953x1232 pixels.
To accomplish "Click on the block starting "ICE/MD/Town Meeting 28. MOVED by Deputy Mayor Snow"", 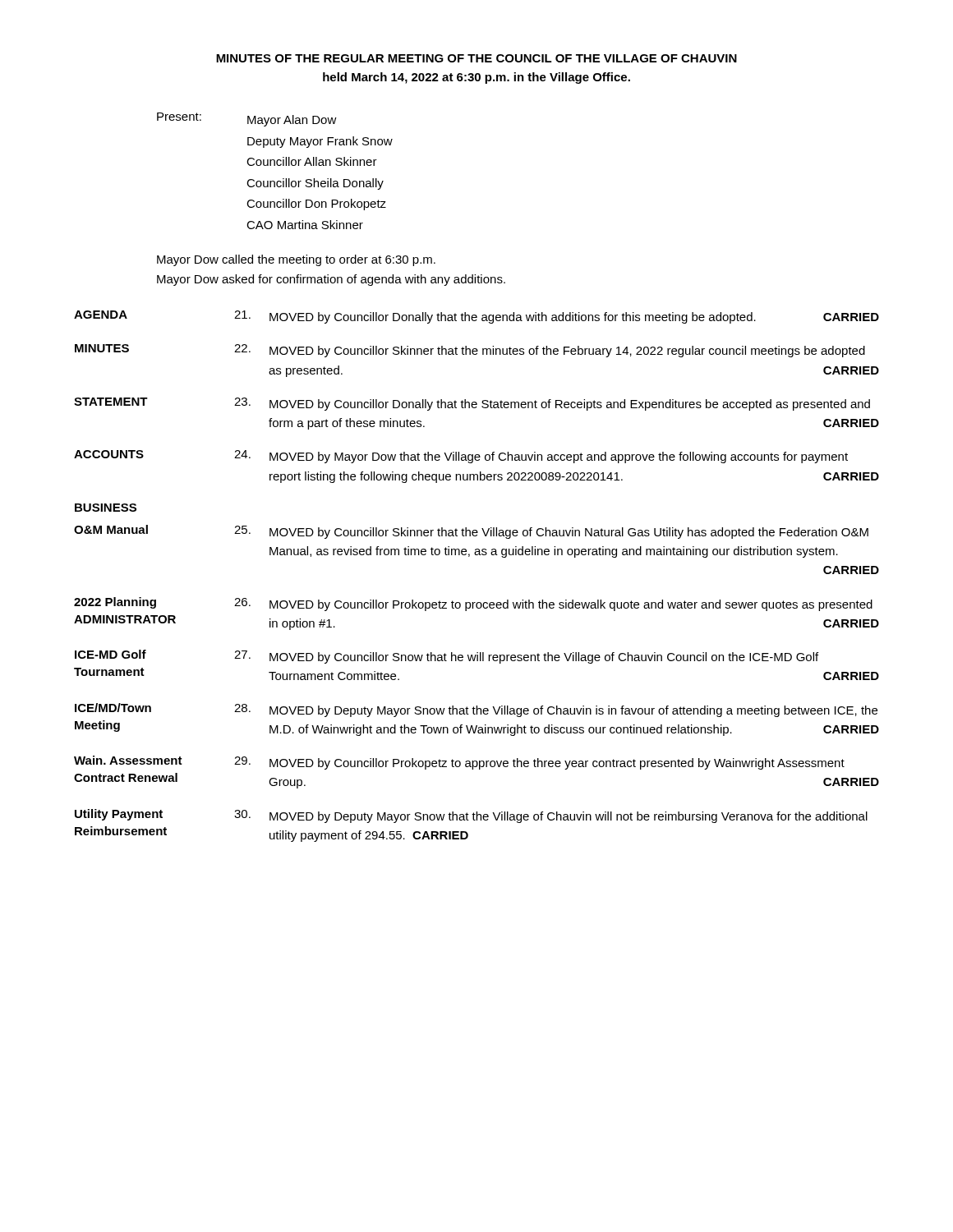I will [476, 719].
